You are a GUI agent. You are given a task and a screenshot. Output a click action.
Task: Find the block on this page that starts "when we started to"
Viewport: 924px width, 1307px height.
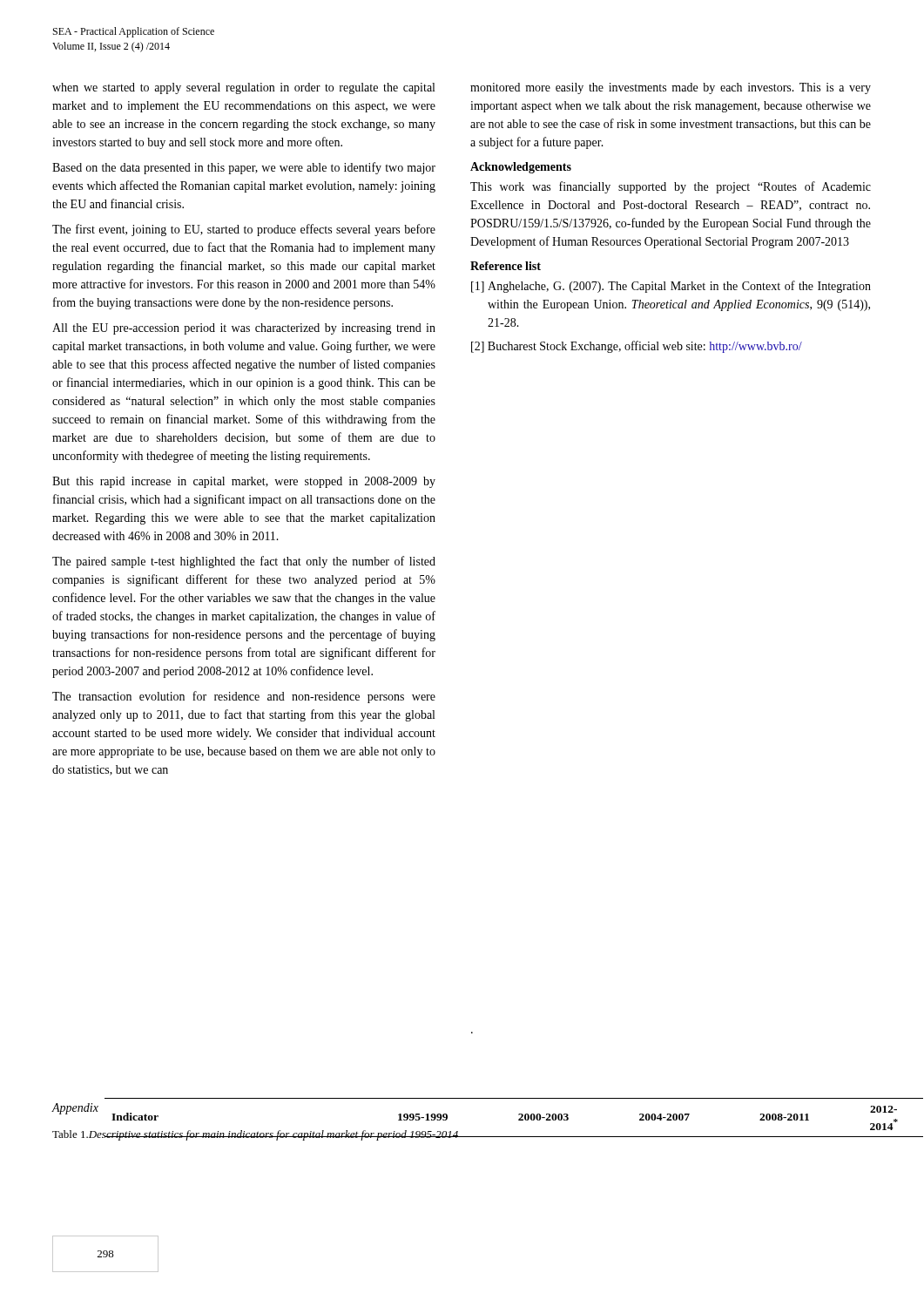[244, 429]
